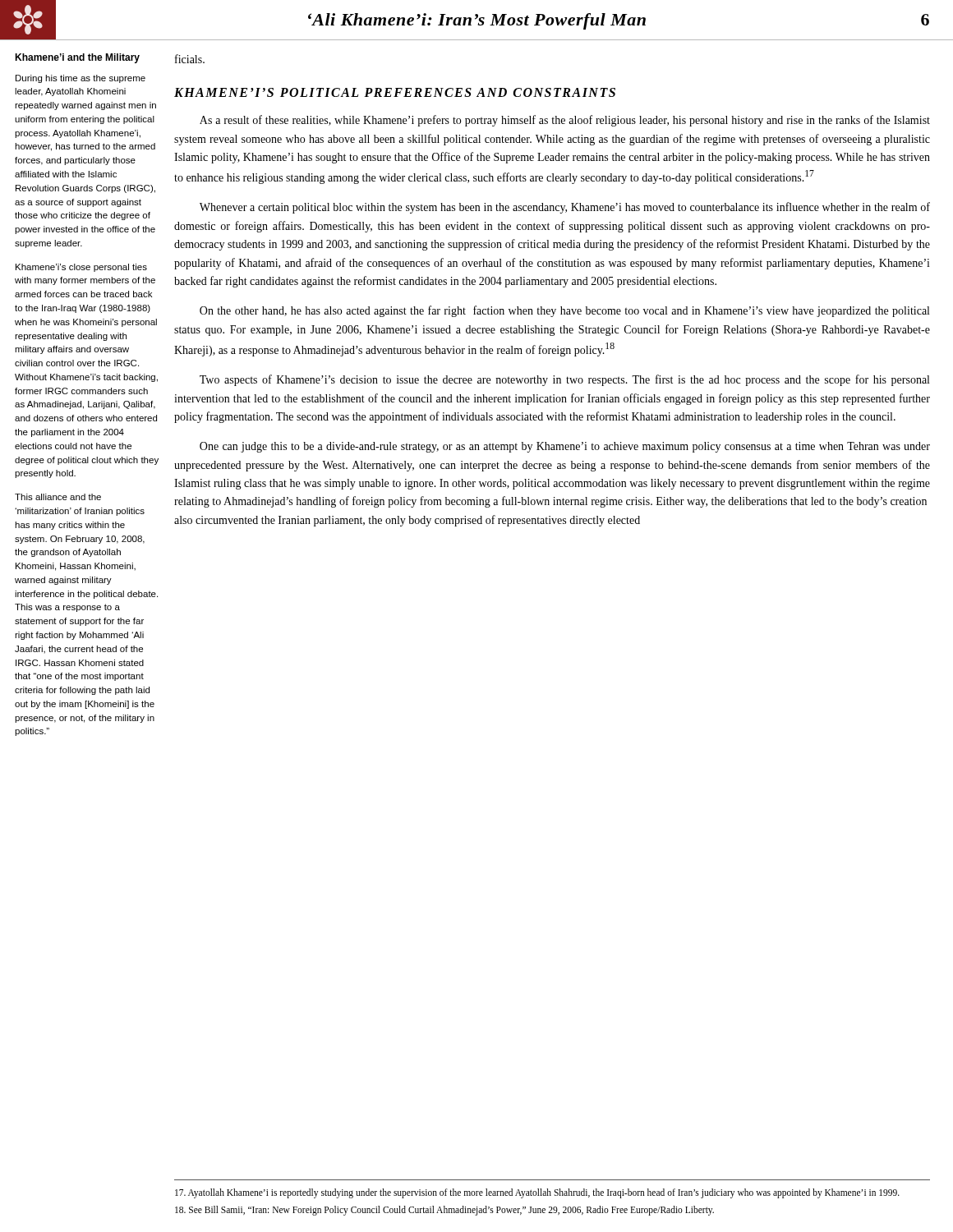Find the section header that reads "KHAMENE’I’S POLITICAL PREFERENCES AND CONSTRAINTS"
Viewport: 953px width, 1232px height.
point(396,92)
